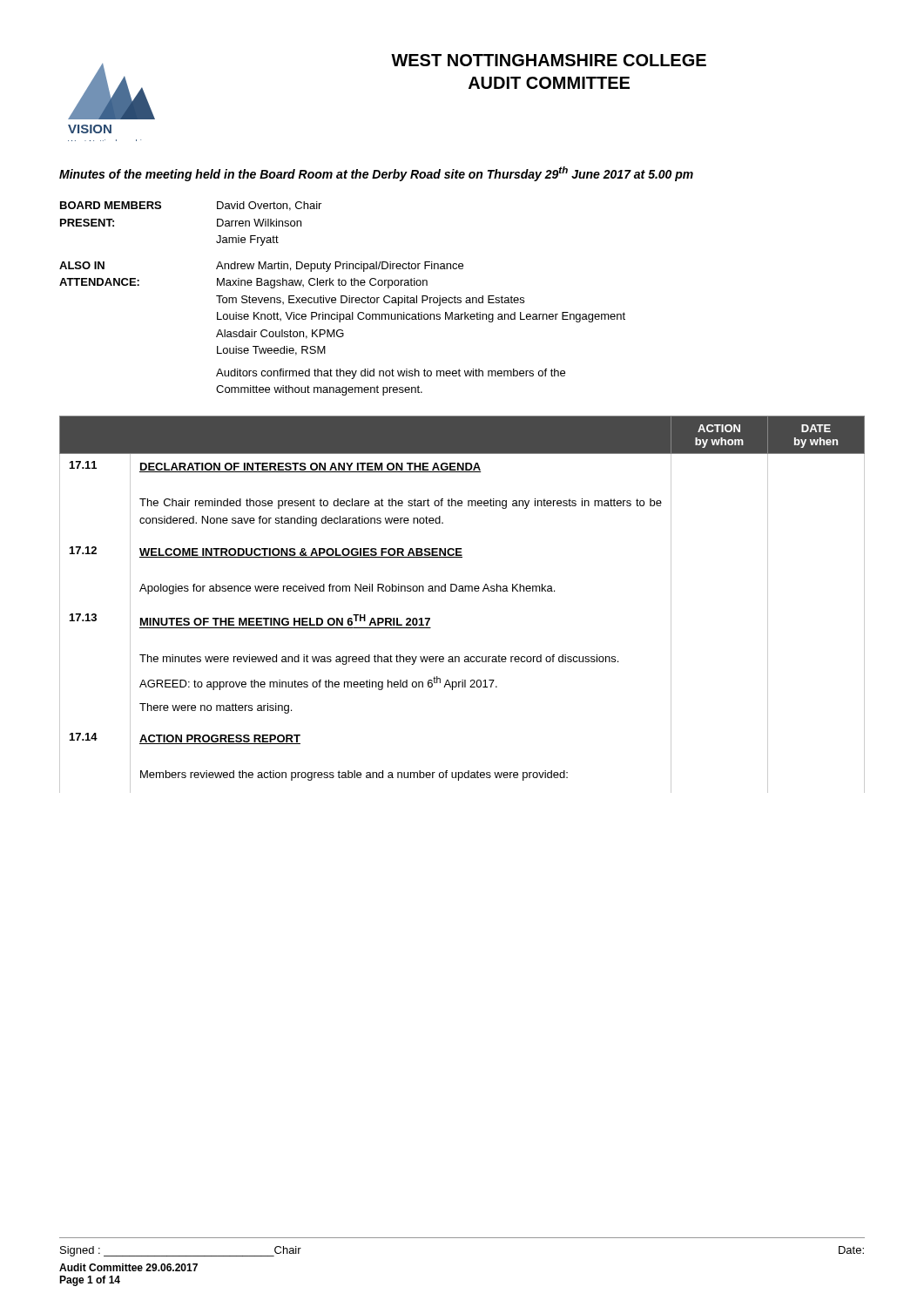Click on the text starting "17.13 MINUTES OF"
Viewport: 924px width, 1307px height.
point(285,624)
